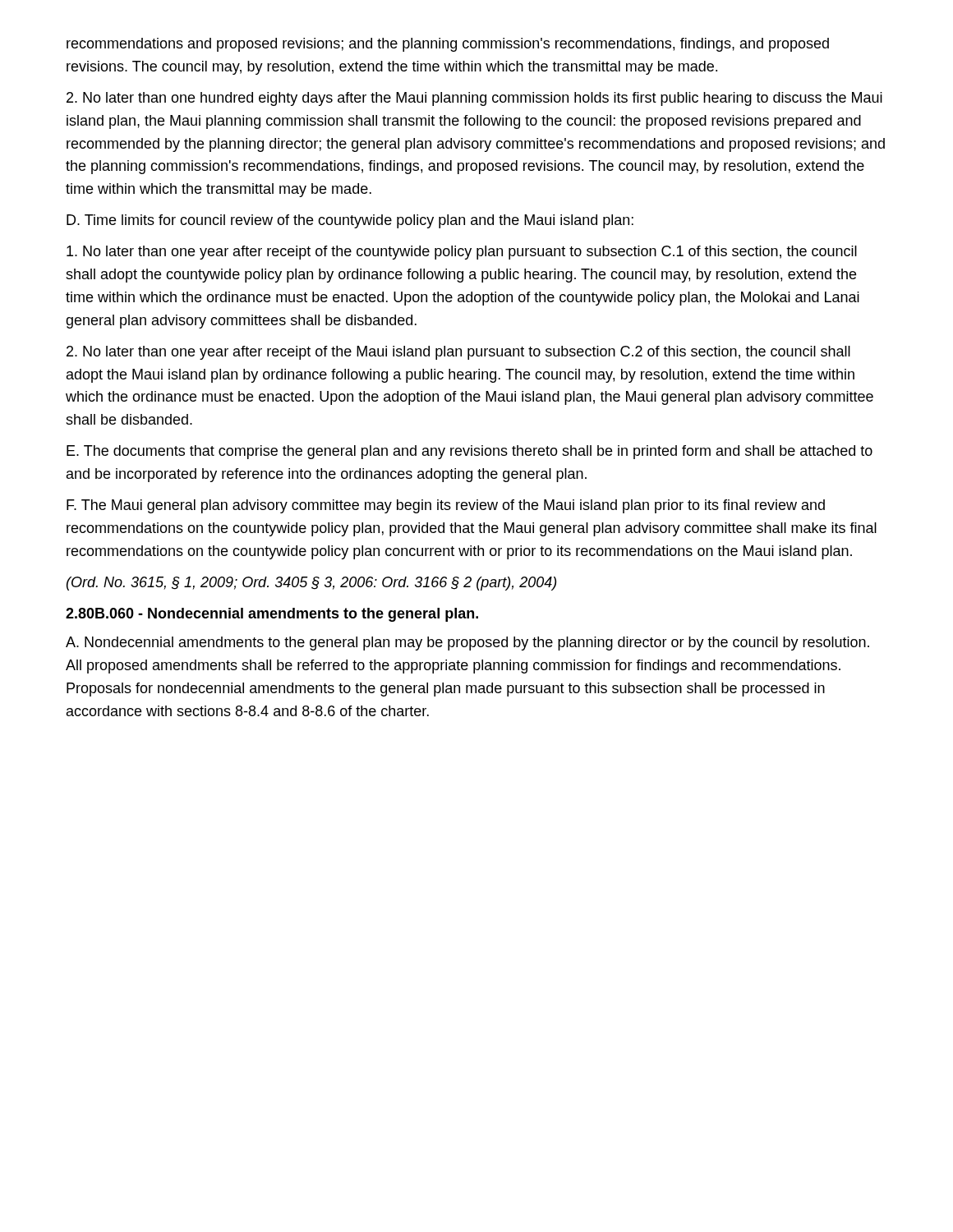Locate the block of text that opens with "D. Time limits for"
Viewport: 953px width, 1232px height.
pos(476,221)
